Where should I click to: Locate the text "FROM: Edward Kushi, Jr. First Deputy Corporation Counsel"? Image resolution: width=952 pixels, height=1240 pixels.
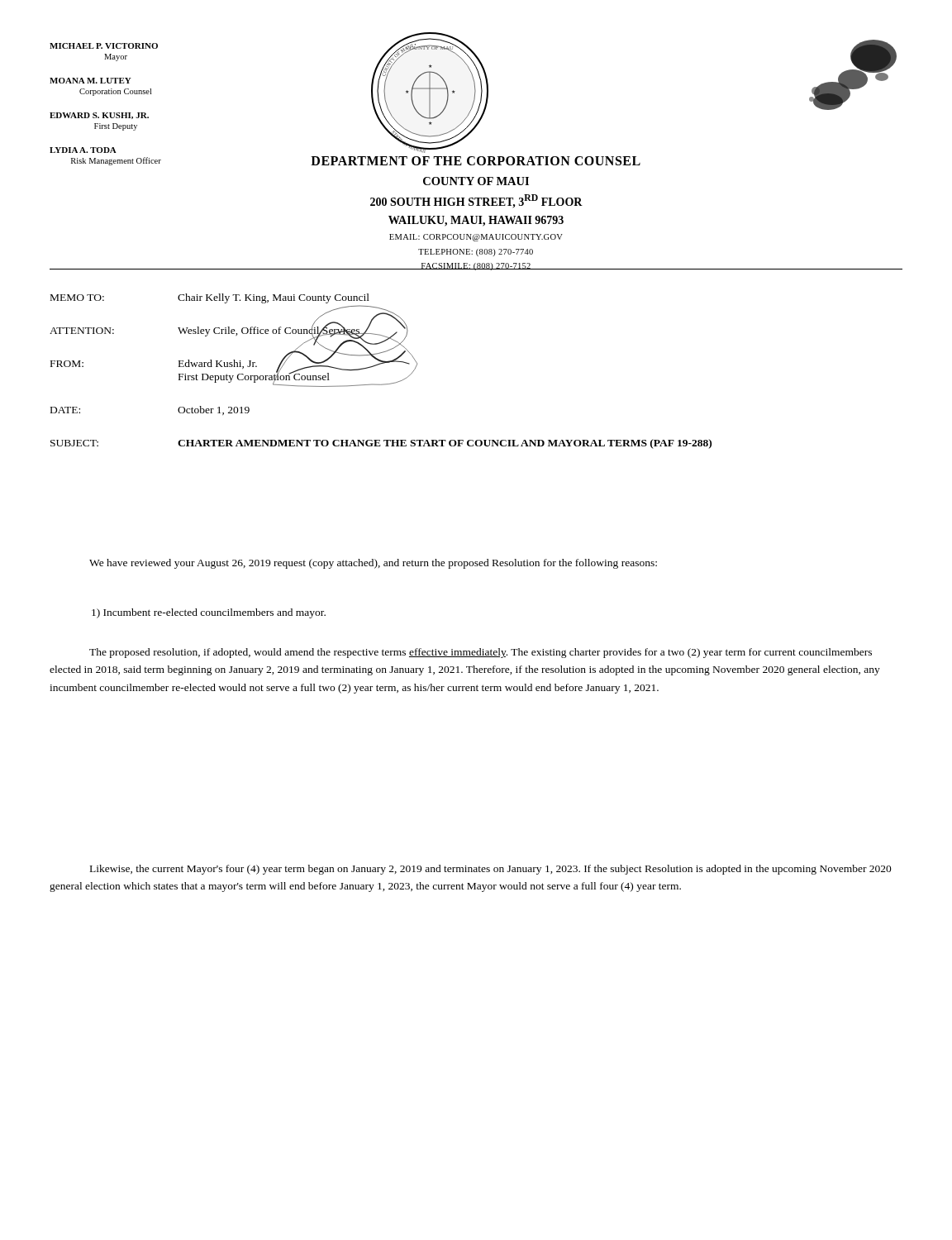click(x=234, y=370)
